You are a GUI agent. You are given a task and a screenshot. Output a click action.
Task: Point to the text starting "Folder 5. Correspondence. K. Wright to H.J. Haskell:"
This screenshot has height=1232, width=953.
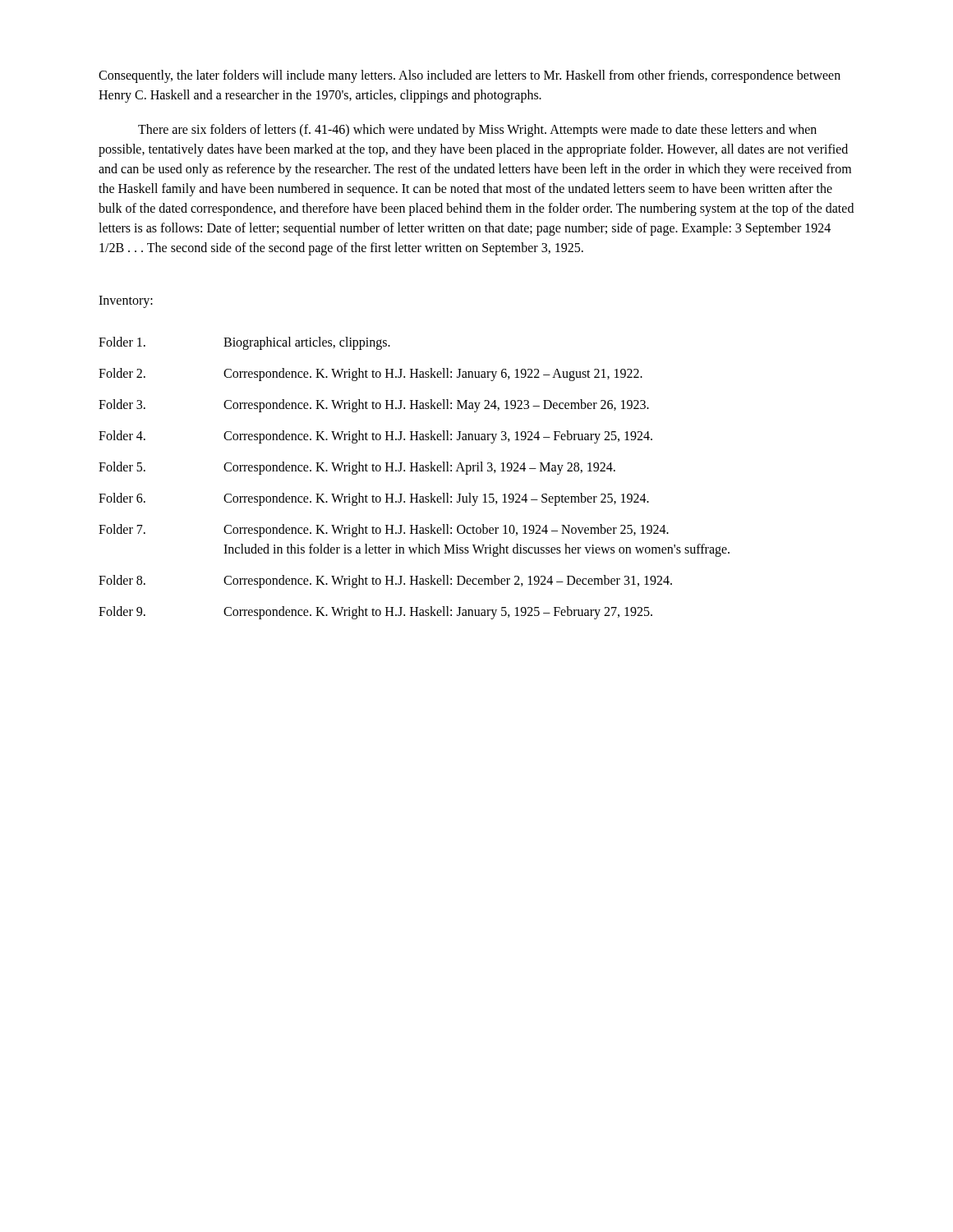tap(476, 467)
